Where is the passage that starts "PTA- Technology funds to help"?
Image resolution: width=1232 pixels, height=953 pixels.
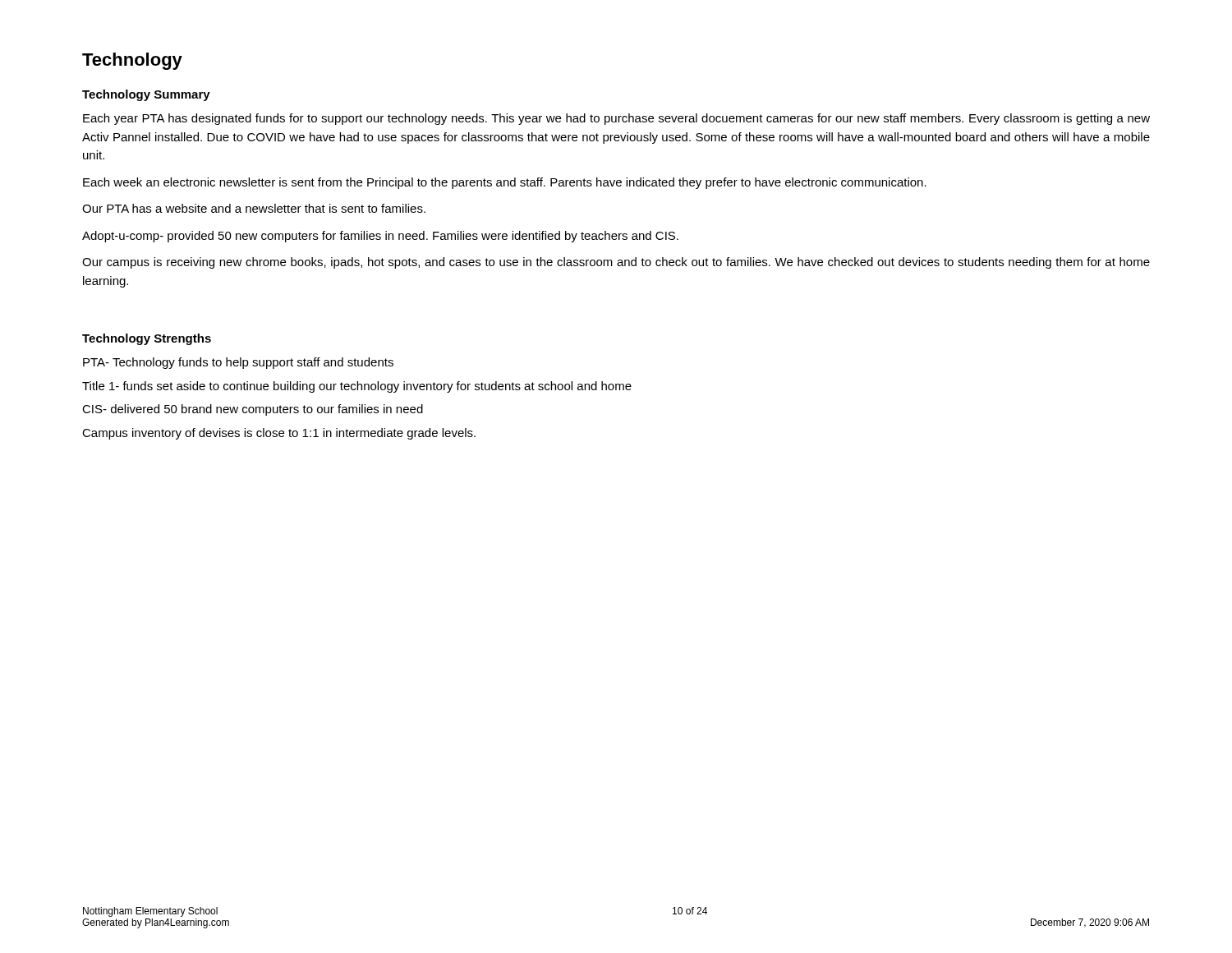pos(238,362)
